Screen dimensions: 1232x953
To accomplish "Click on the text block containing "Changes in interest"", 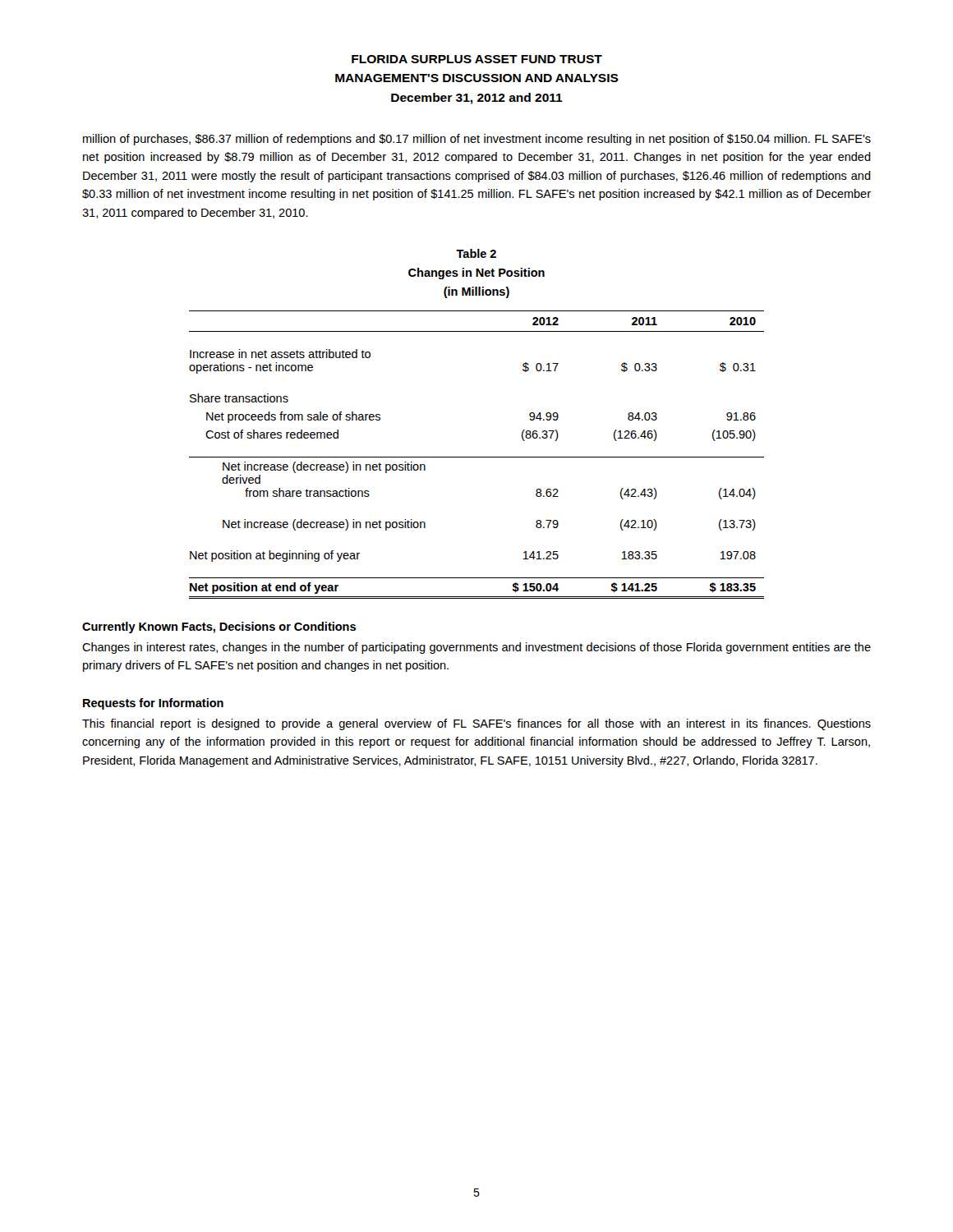I will coord(476,656).
